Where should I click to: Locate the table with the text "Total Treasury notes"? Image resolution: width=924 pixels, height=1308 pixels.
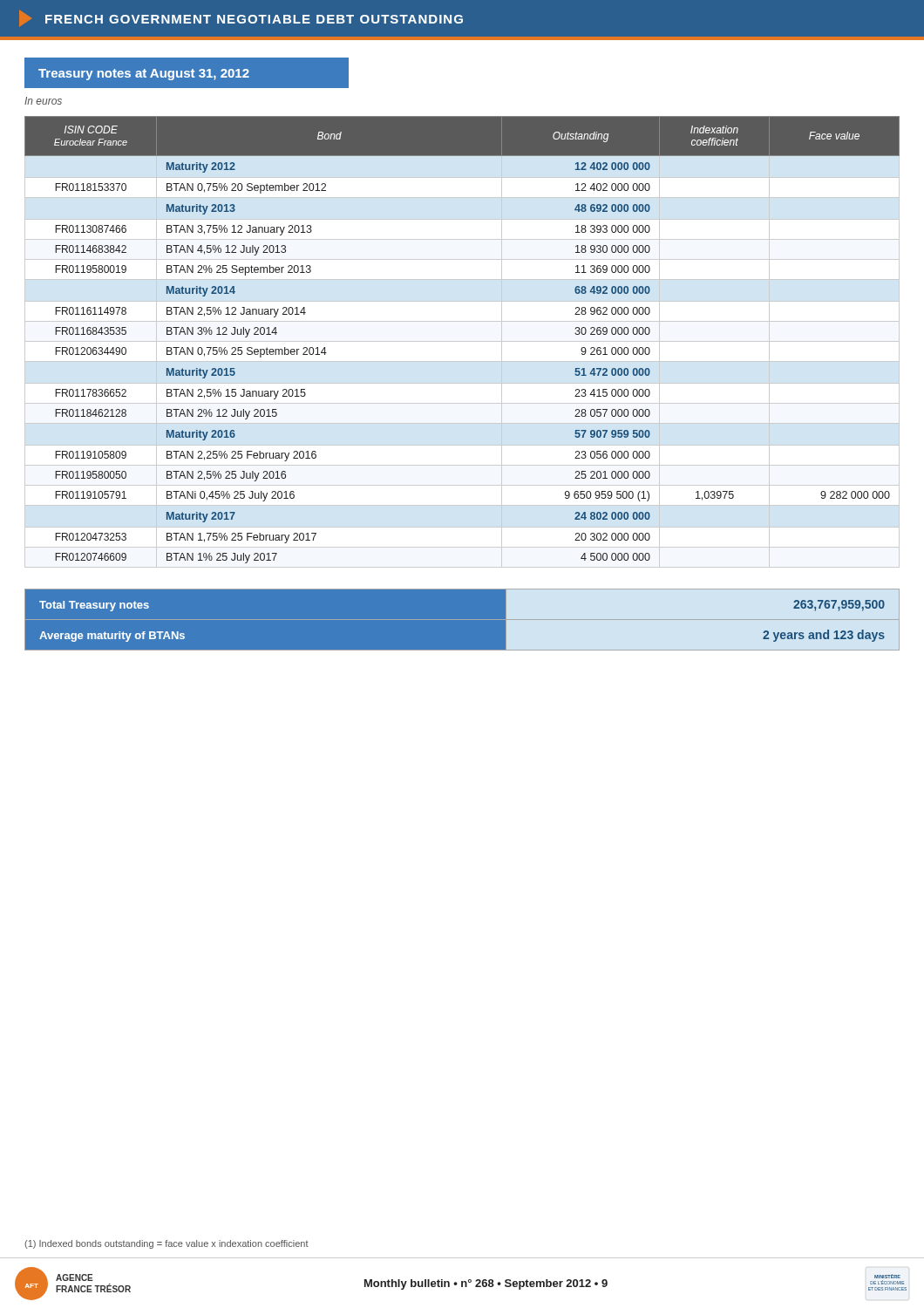462,620
